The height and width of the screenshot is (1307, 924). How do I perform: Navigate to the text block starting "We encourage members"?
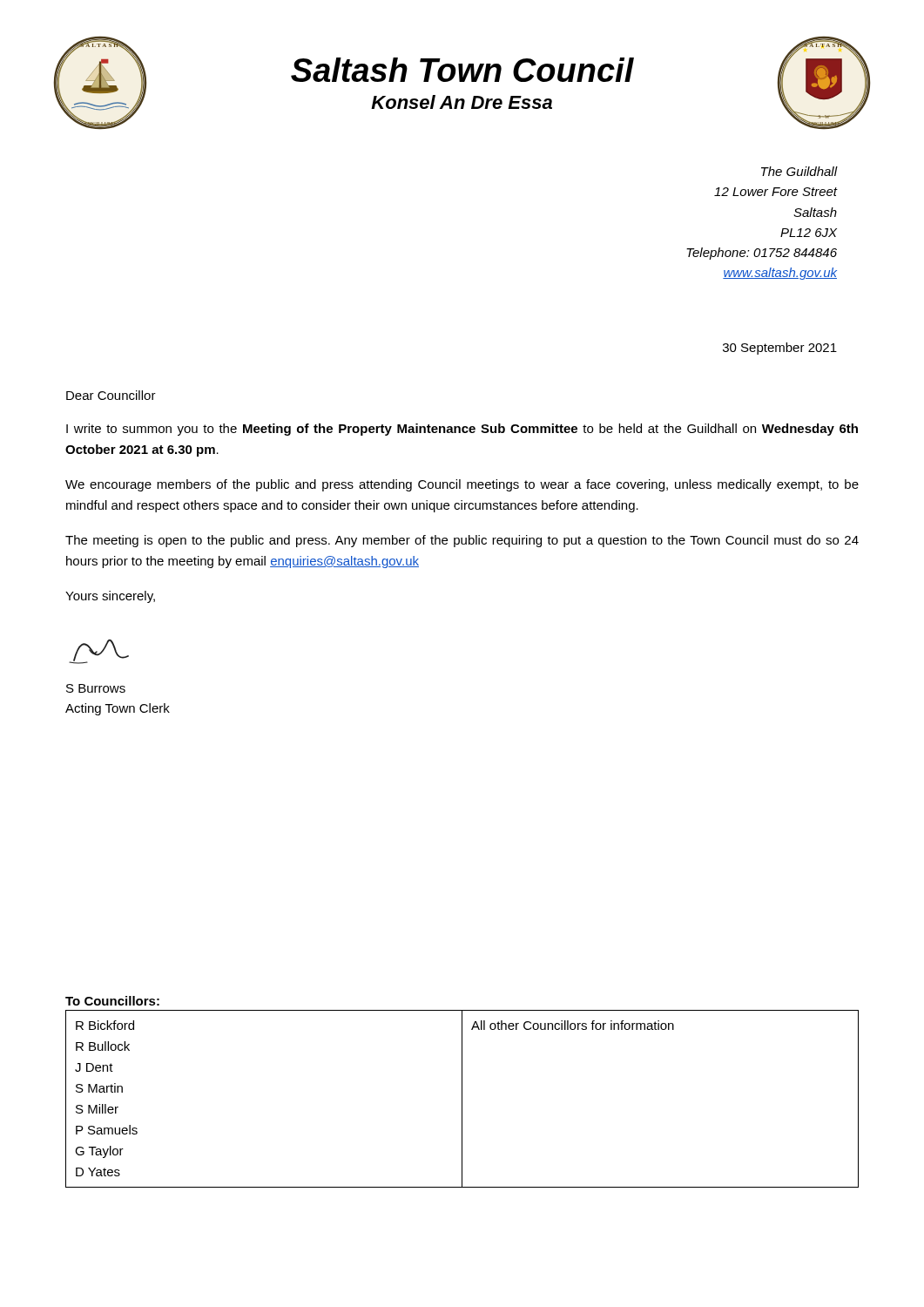tap(462, 495)
